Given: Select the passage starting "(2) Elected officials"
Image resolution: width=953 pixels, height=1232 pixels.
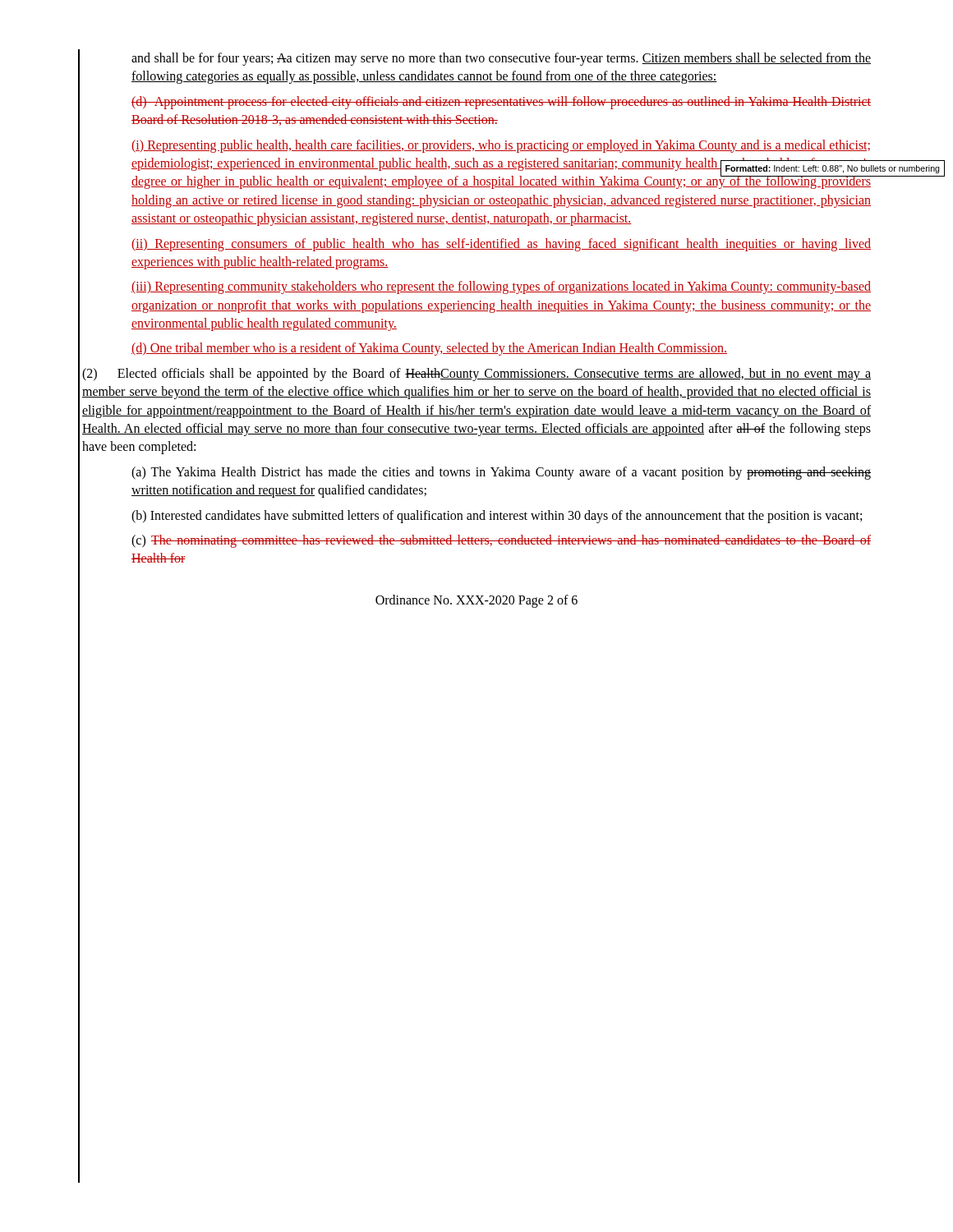Looking at the screenshot, I should (476, 411).
